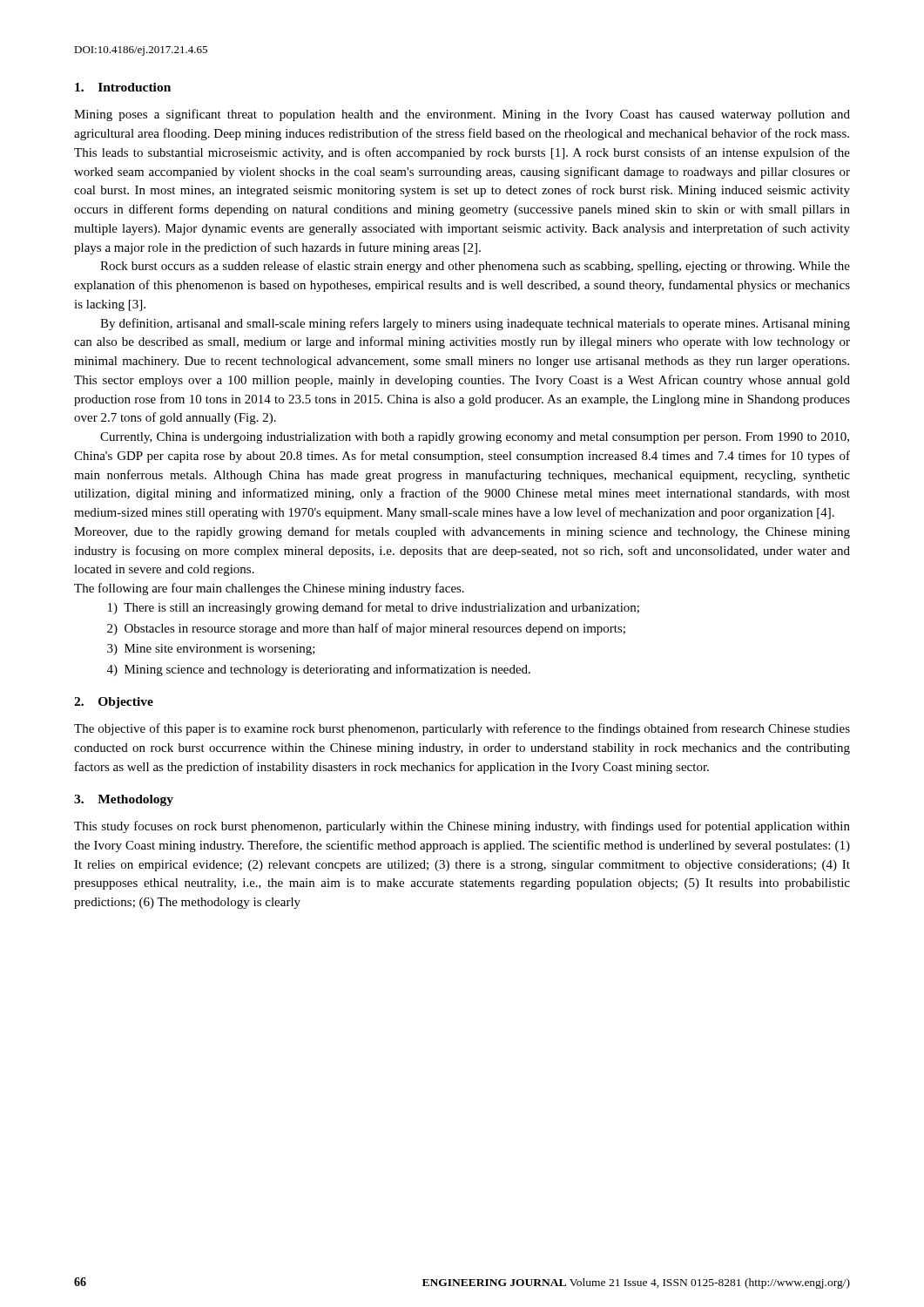Viewport: 924px width, 1307px height.
Task: Point to the text block starting "Rock burst occurs as a sudden release"
Action: pos(462,286)
